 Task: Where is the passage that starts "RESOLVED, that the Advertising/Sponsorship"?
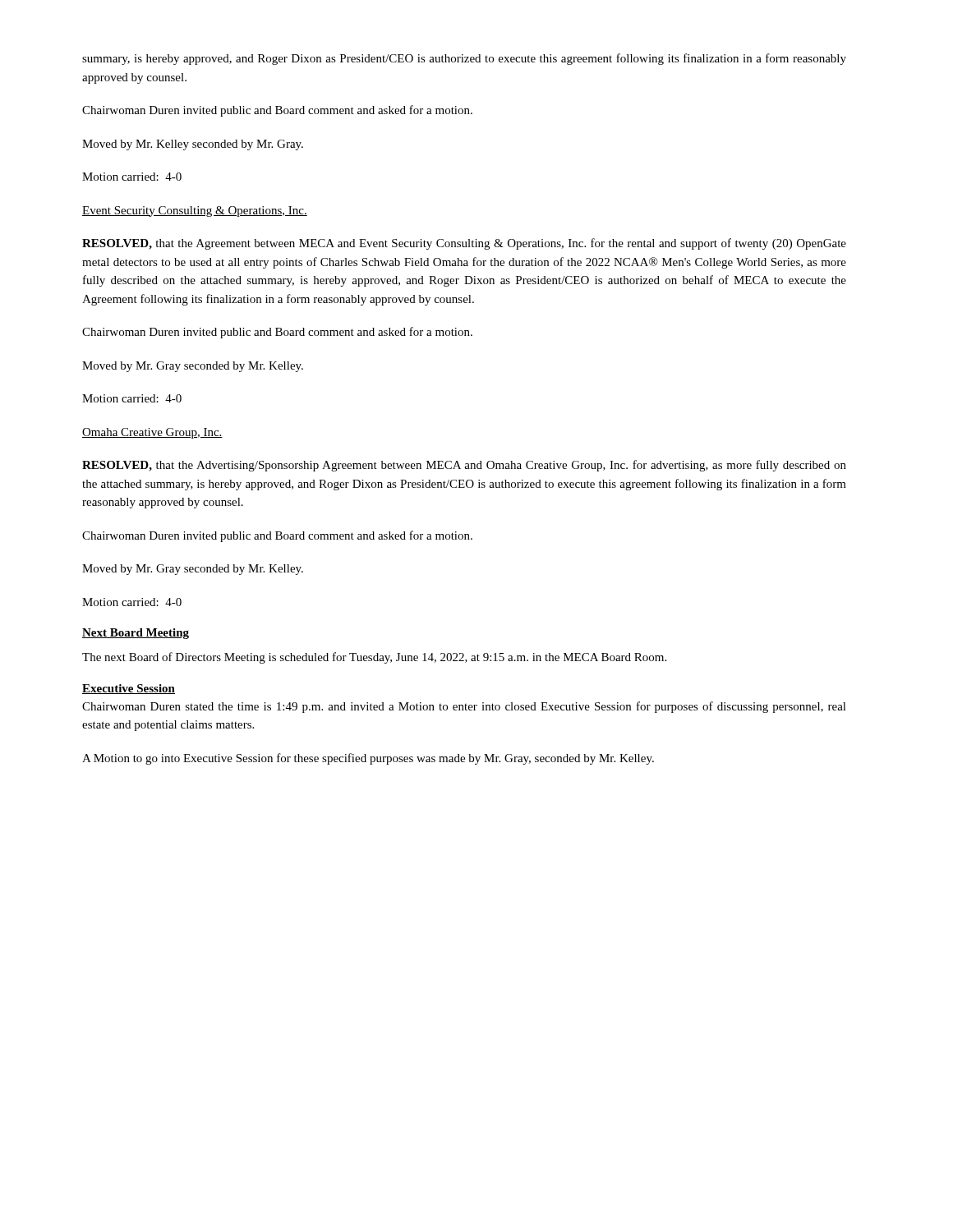(464, 483)
